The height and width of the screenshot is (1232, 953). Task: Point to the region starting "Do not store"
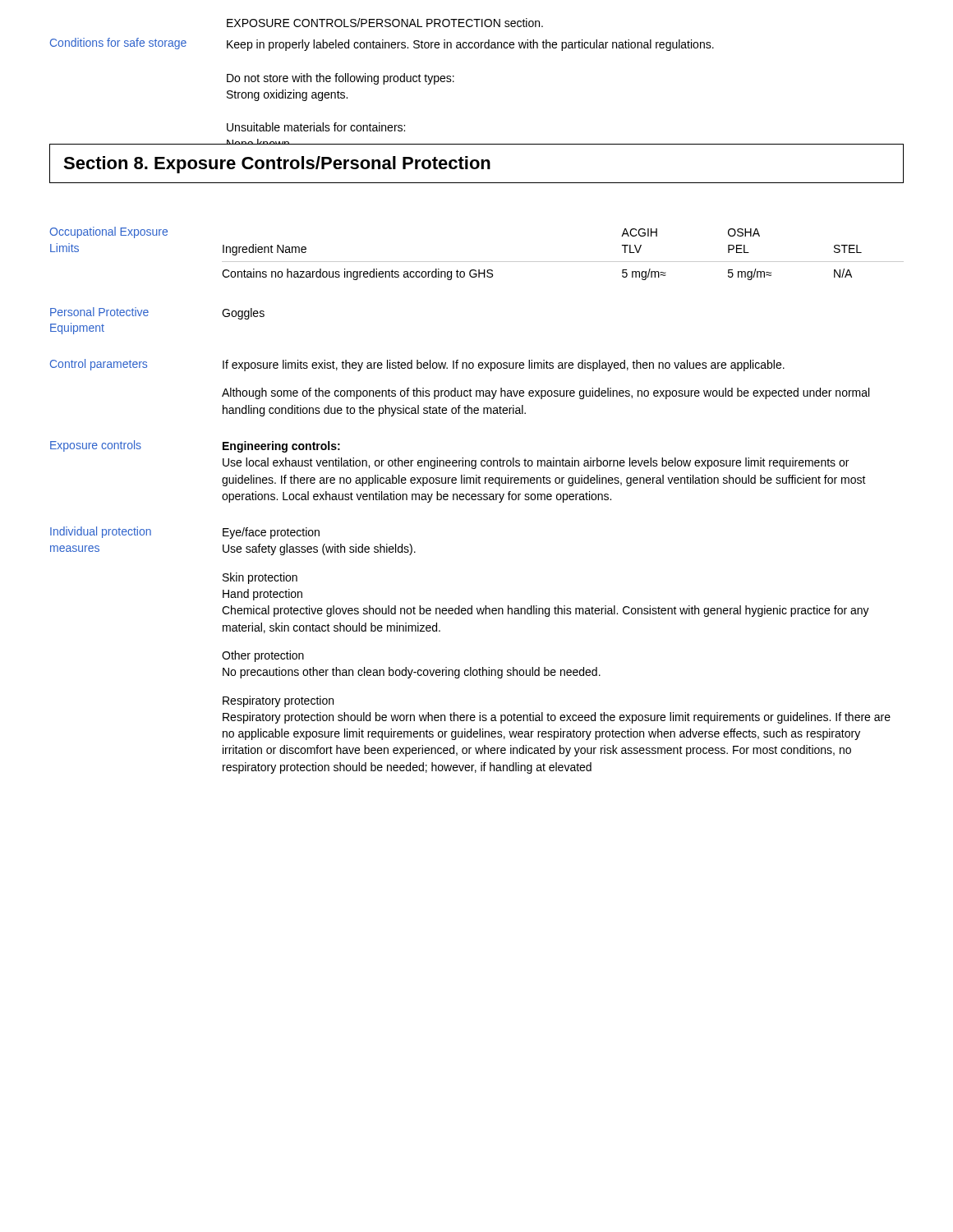pyautogui.click(x=340, y=86)
